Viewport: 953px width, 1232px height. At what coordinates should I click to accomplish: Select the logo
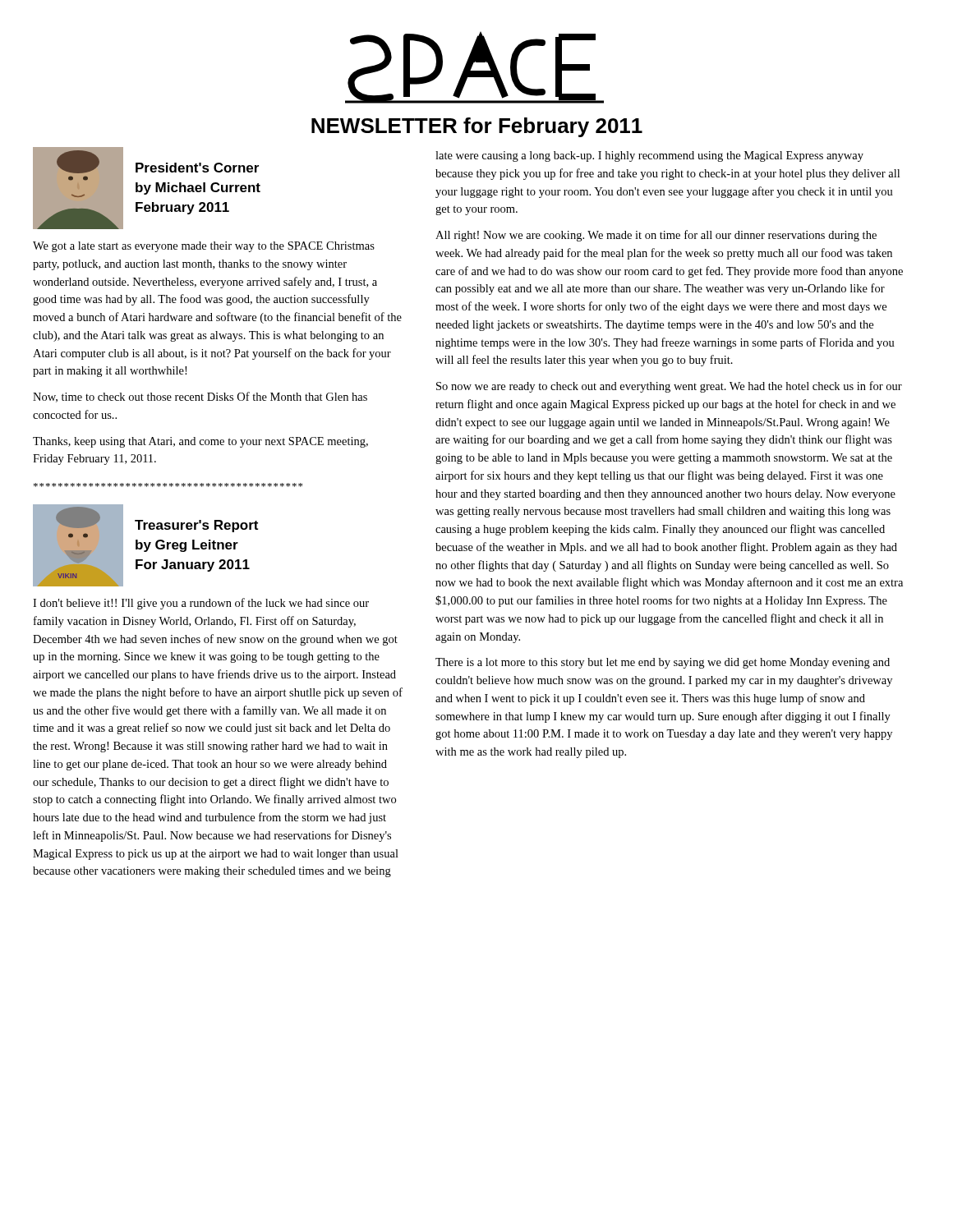tap(476, 73)
